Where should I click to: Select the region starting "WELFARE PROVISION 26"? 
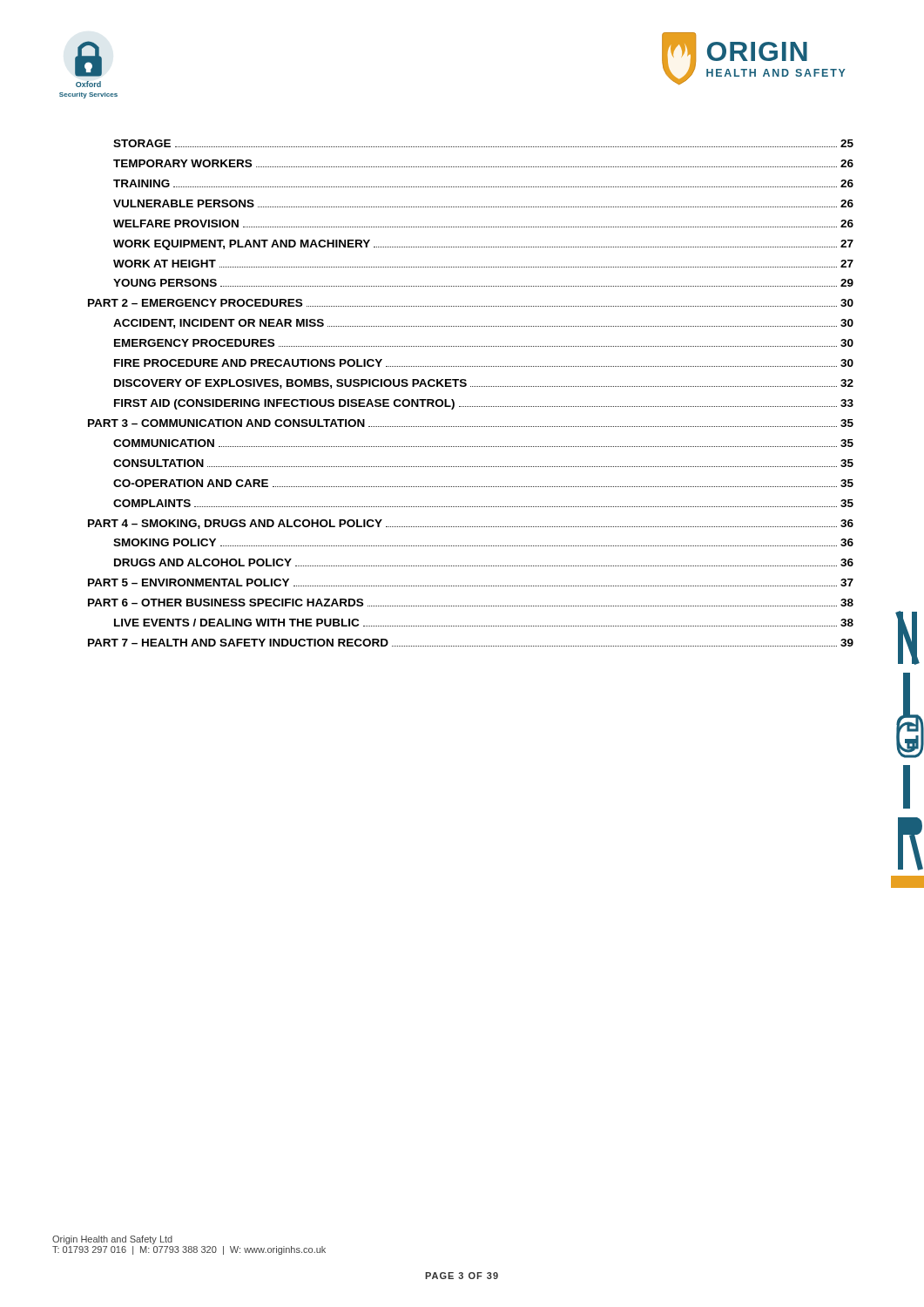coord(483,224)
